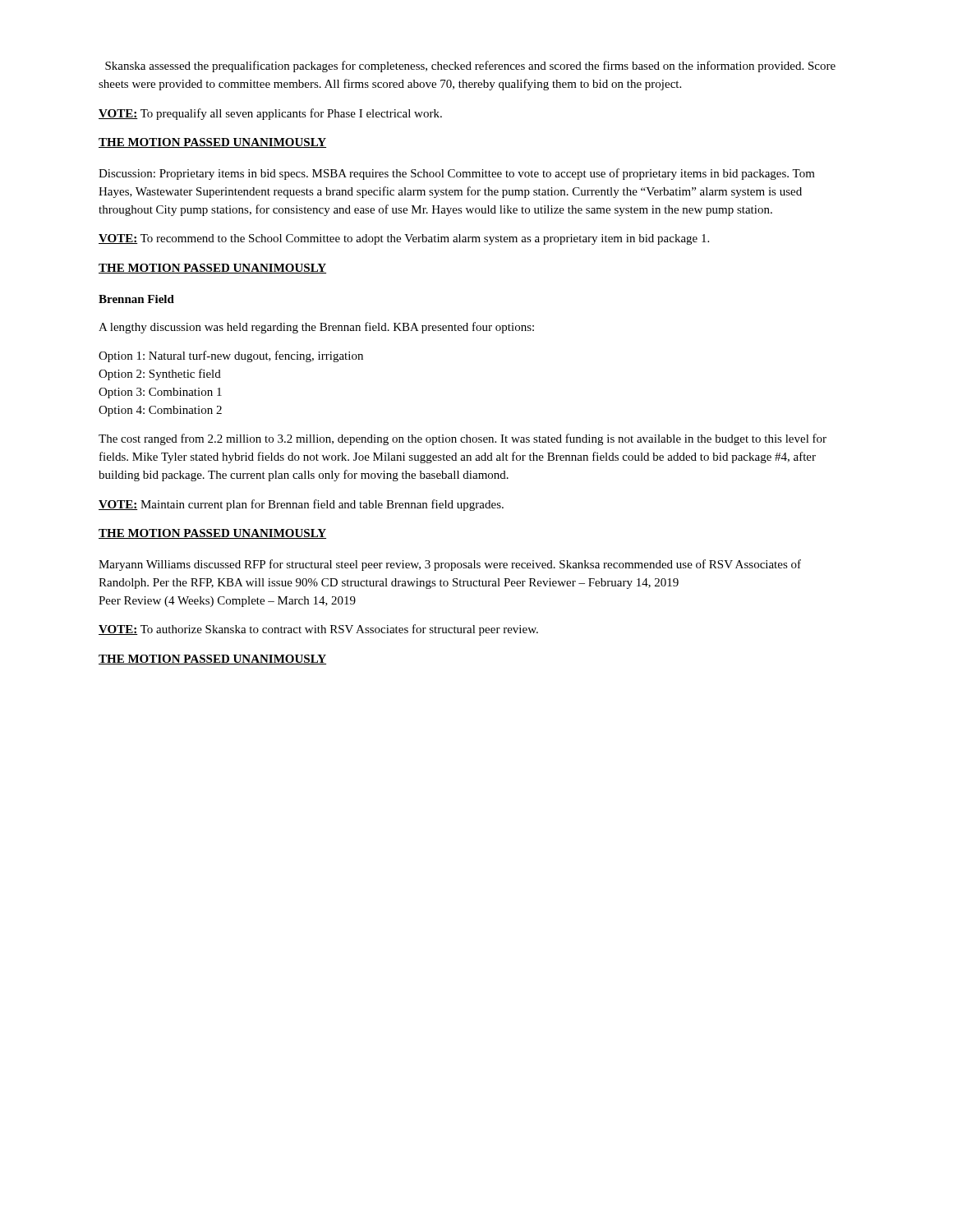Click the passage that begins "VOTE: To authorize Skanska to contract with"

coord(472,630)
